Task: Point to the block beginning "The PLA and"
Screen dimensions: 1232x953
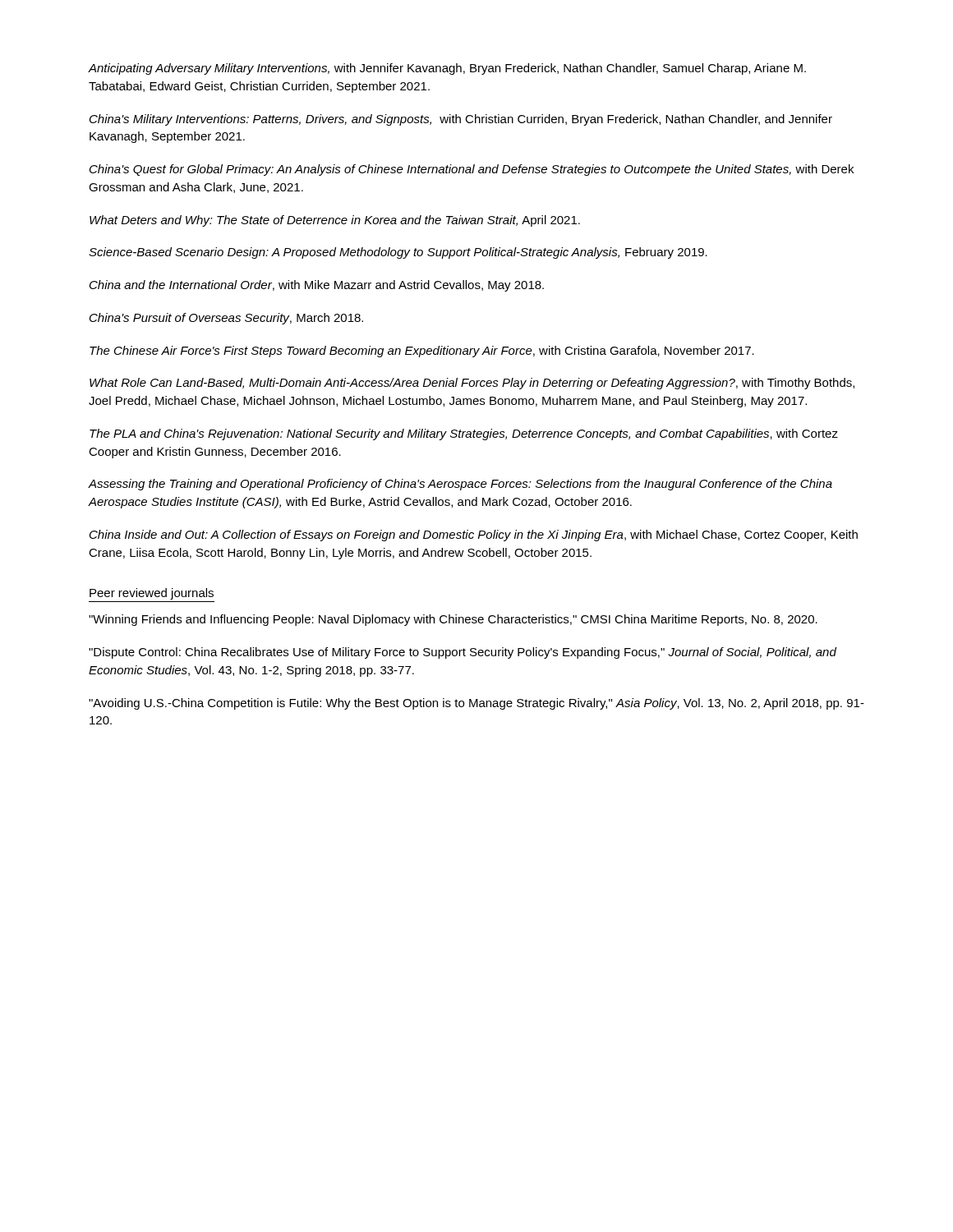Action: point(463,442)
